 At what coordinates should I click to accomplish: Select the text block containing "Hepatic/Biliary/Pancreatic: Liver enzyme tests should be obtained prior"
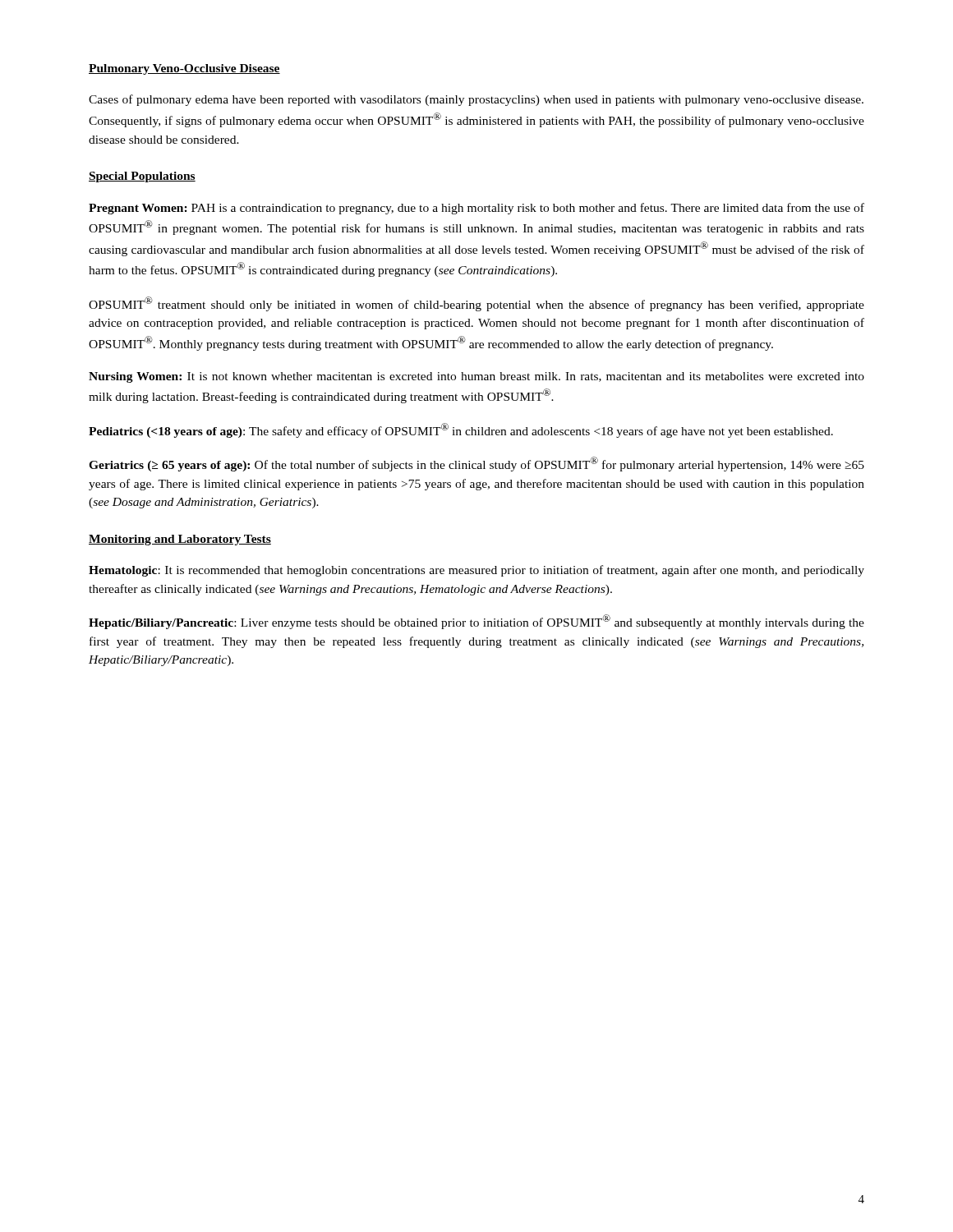pyautogui.click(x=476, y=639)
